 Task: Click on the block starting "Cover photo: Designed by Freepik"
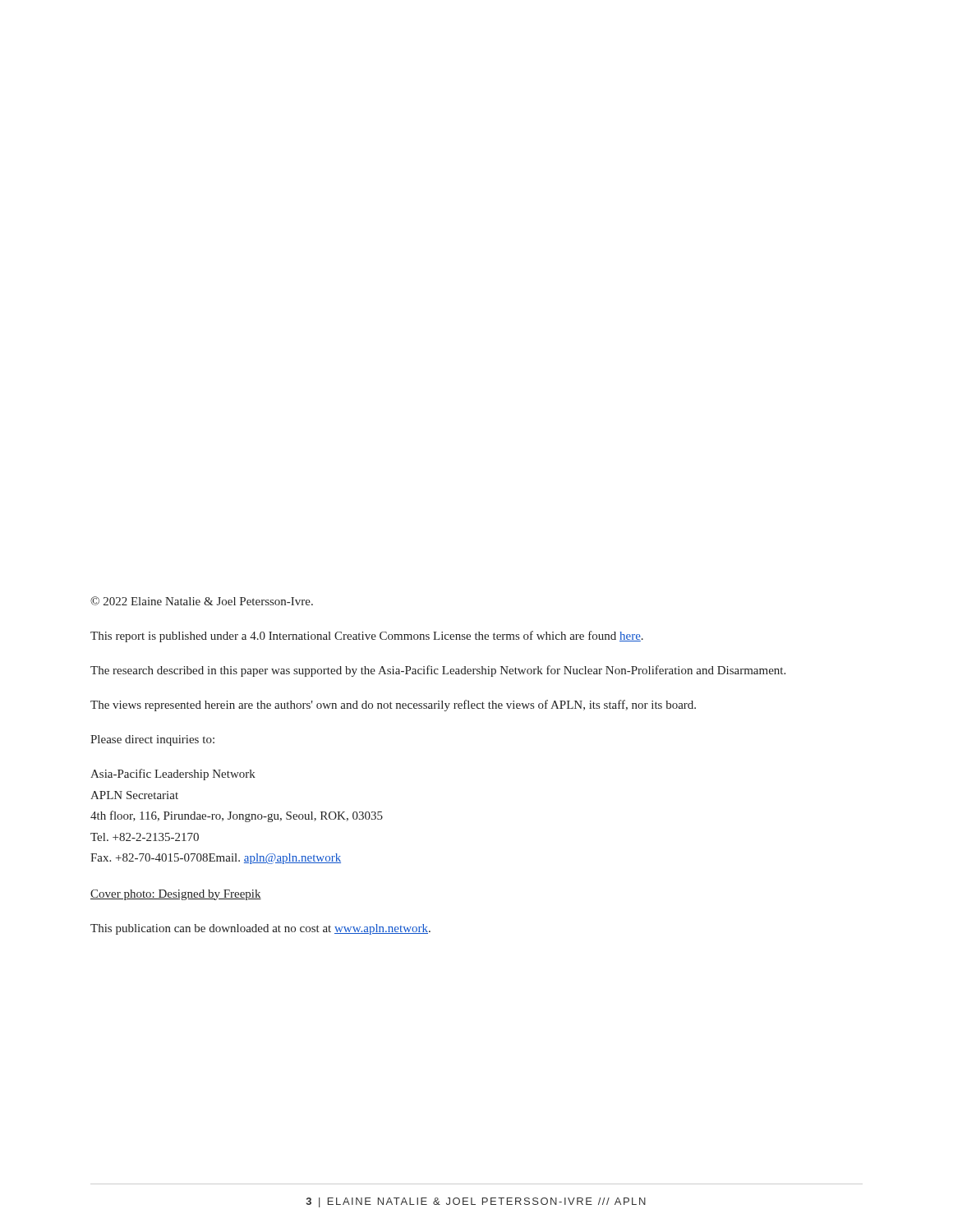[176, 893]
